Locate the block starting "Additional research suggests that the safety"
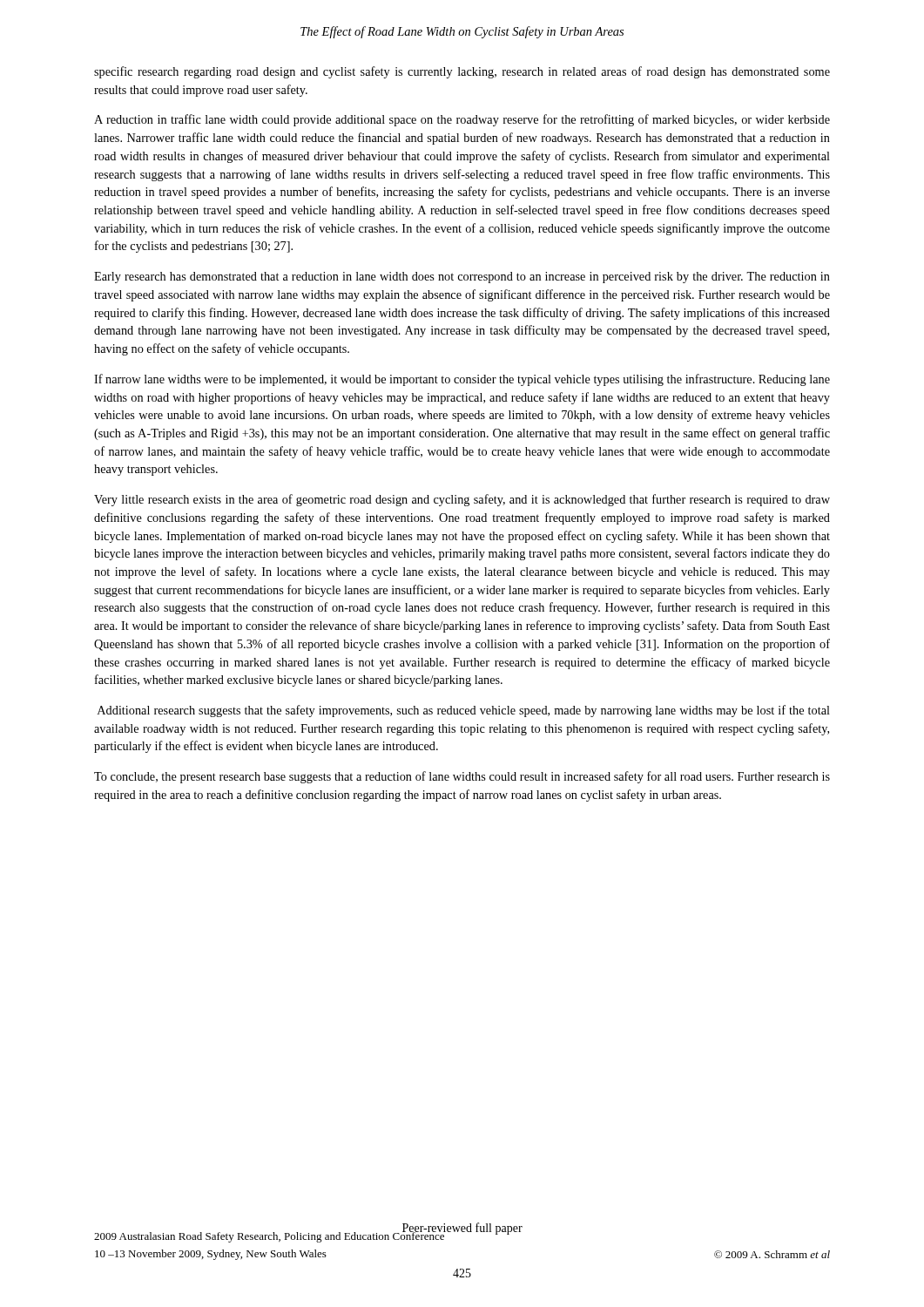This screenshot has width=924, height=1307. [462, 728]
